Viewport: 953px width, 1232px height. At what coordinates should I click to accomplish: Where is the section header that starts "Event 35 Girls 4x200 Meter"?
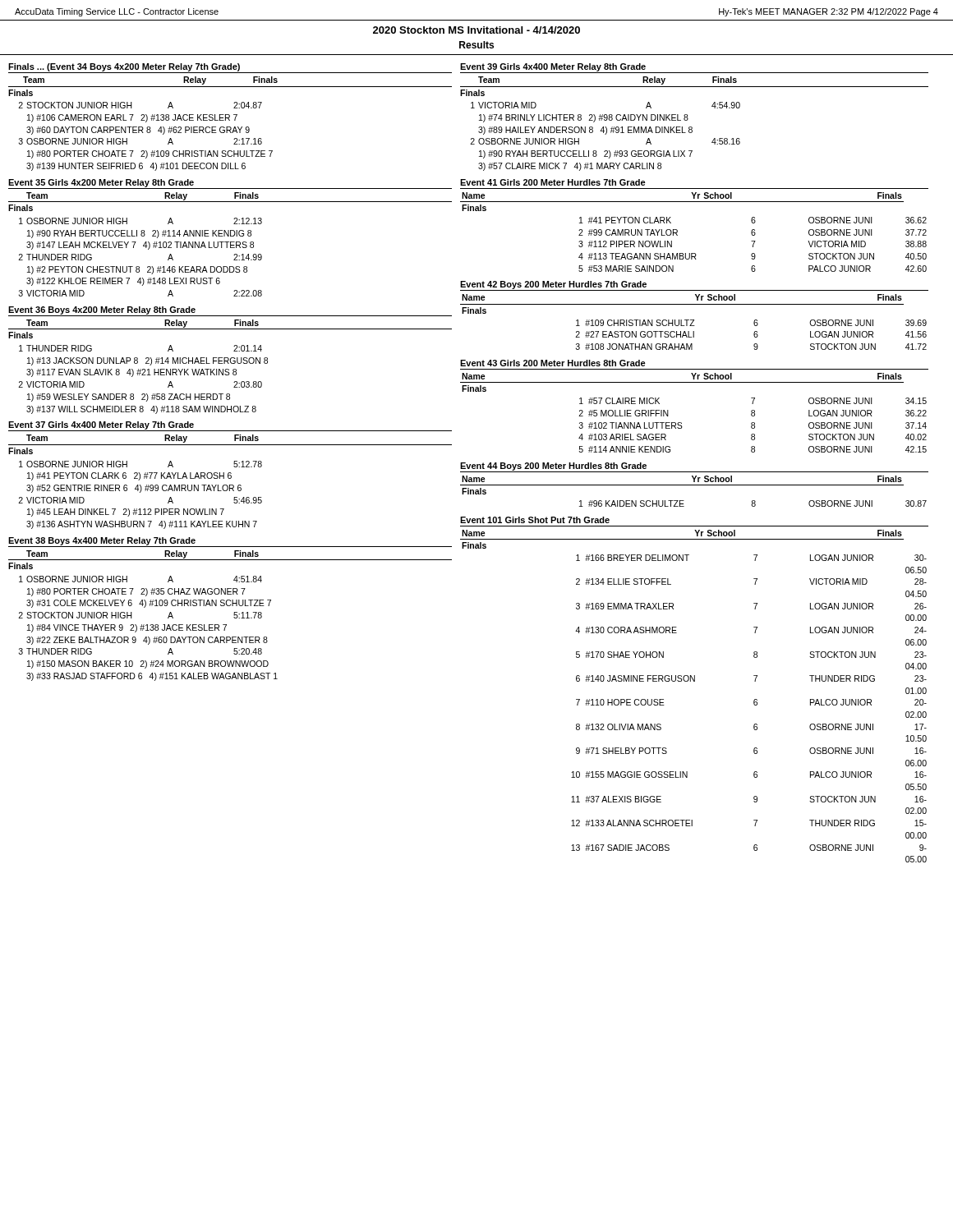click(x=230, y=238)
